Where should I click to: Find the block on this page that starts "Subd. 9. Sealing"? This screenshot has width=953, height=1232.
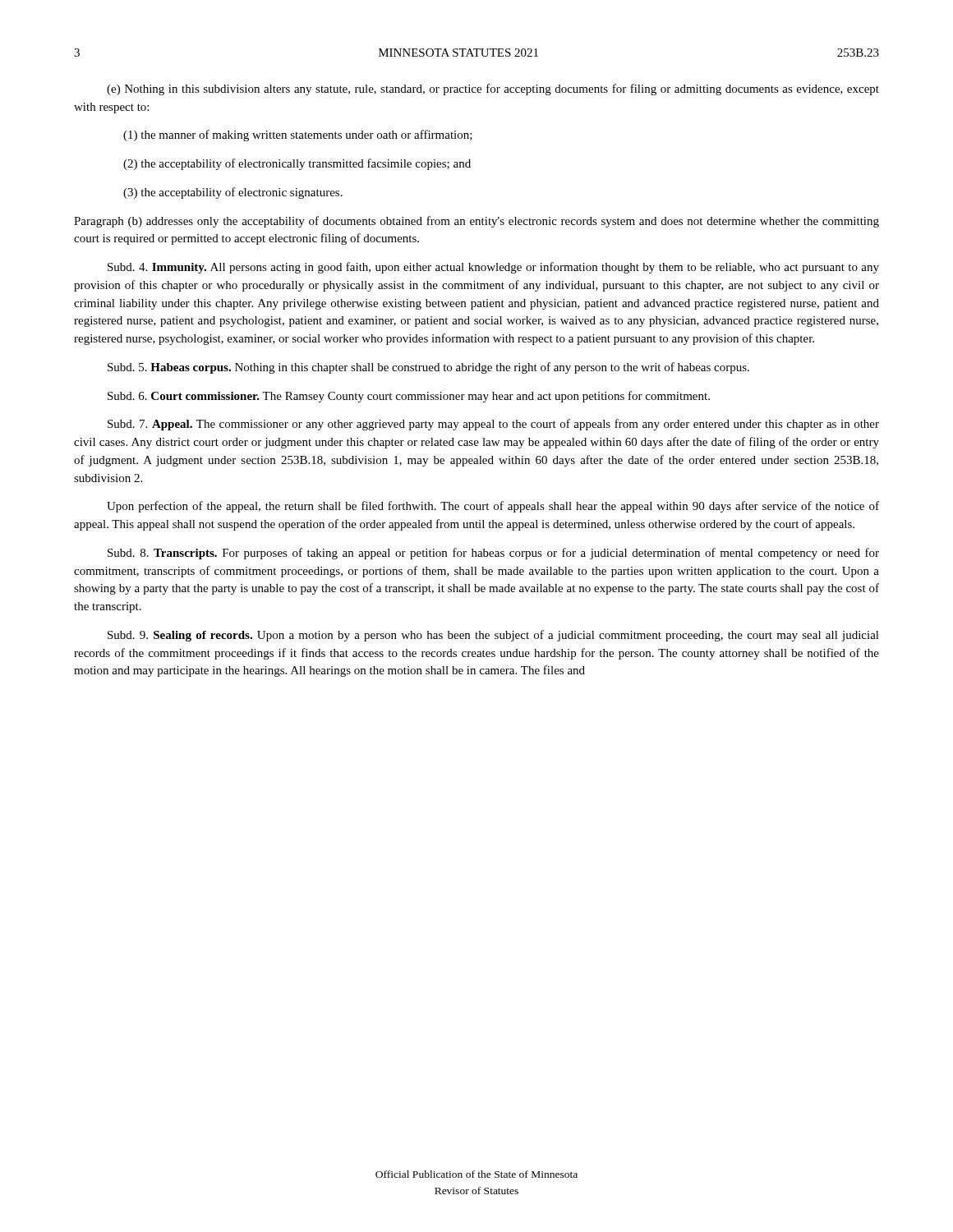click(476, 653)
